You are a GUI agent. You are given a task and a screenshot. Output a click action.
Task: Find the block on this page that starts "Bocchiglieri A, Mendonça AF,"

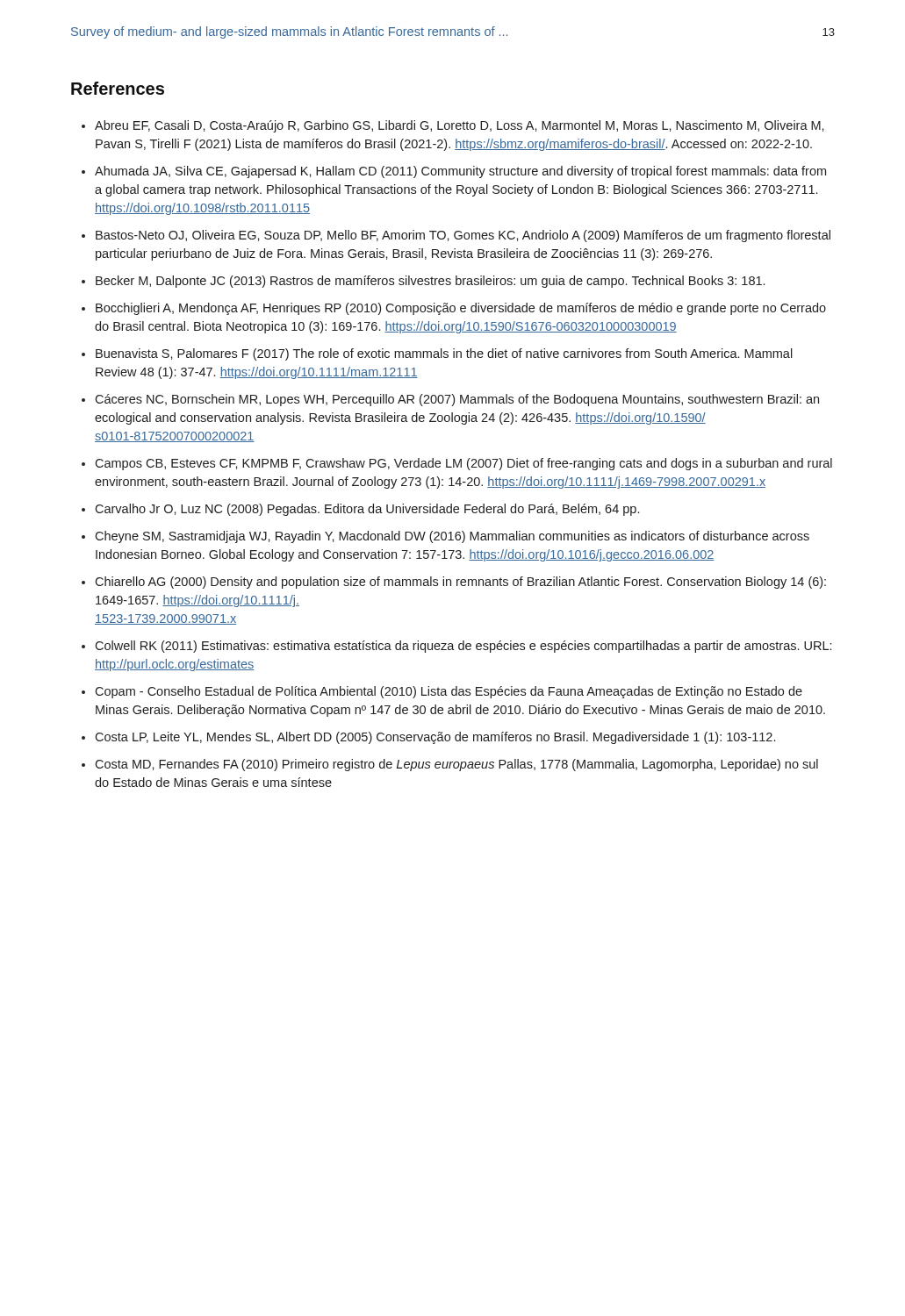460,317
